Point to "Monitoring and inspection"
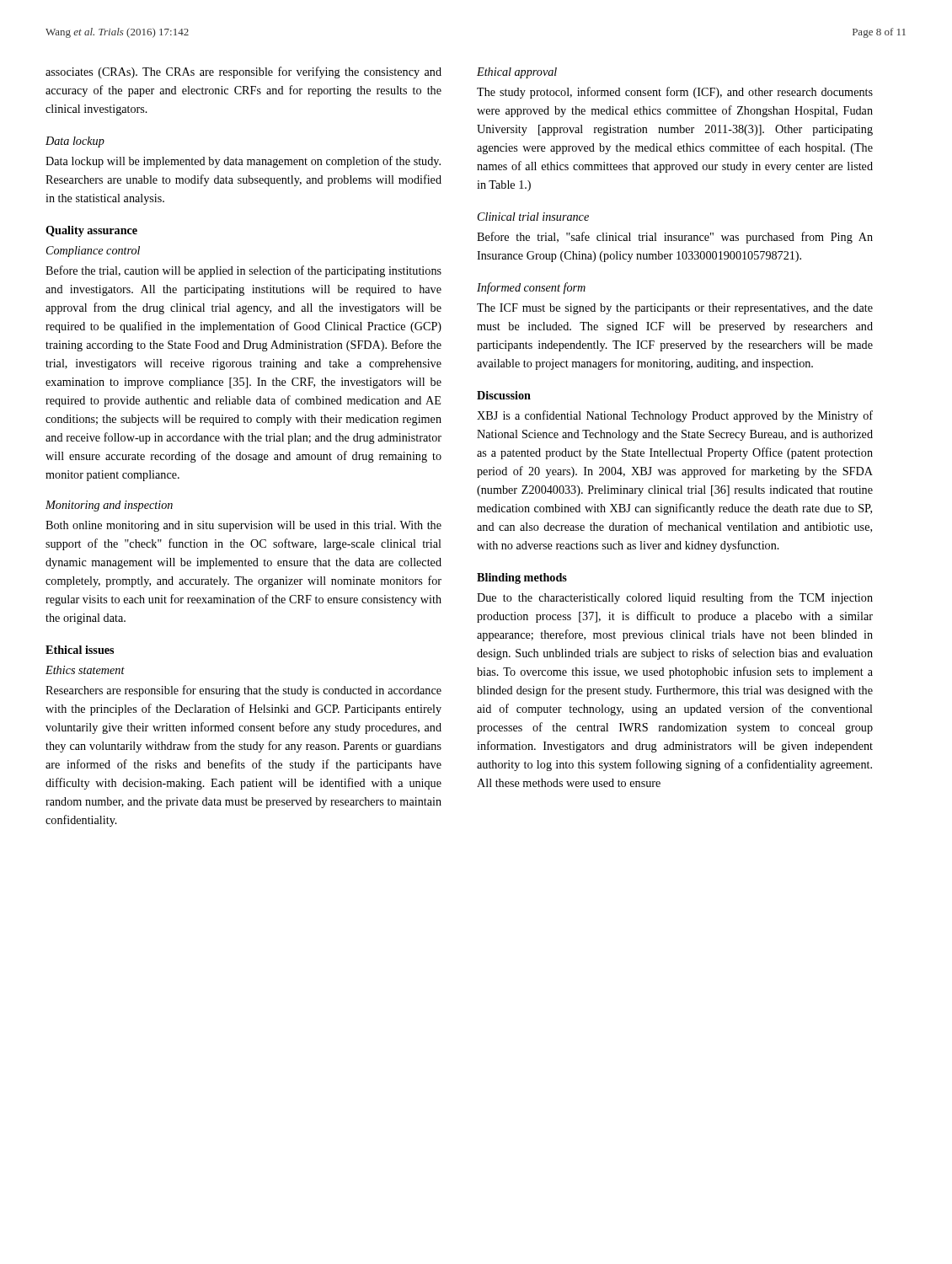 click(109, 505)
